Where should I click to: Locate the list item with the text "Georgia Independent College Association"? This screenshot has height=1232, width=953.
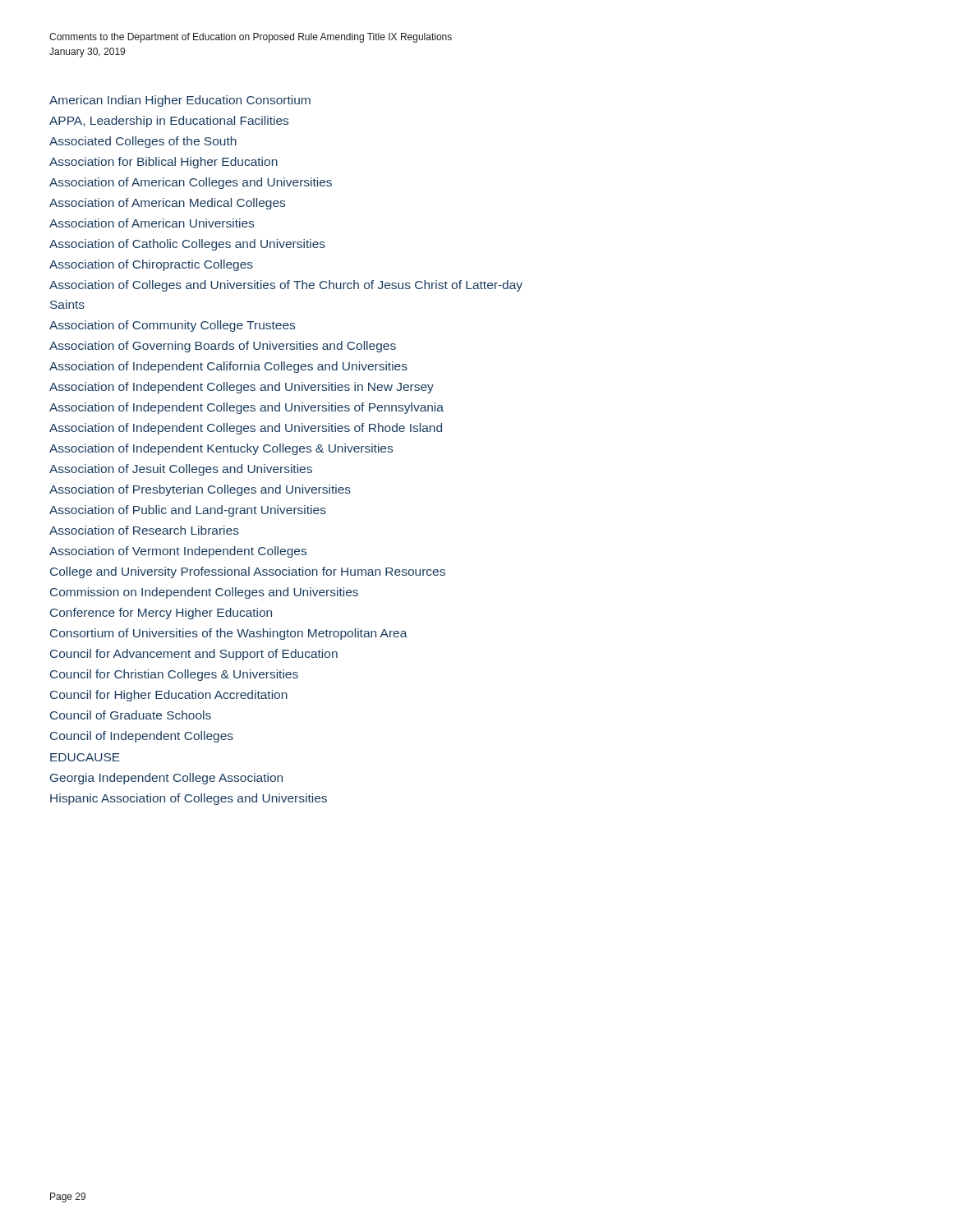[166, 777]
